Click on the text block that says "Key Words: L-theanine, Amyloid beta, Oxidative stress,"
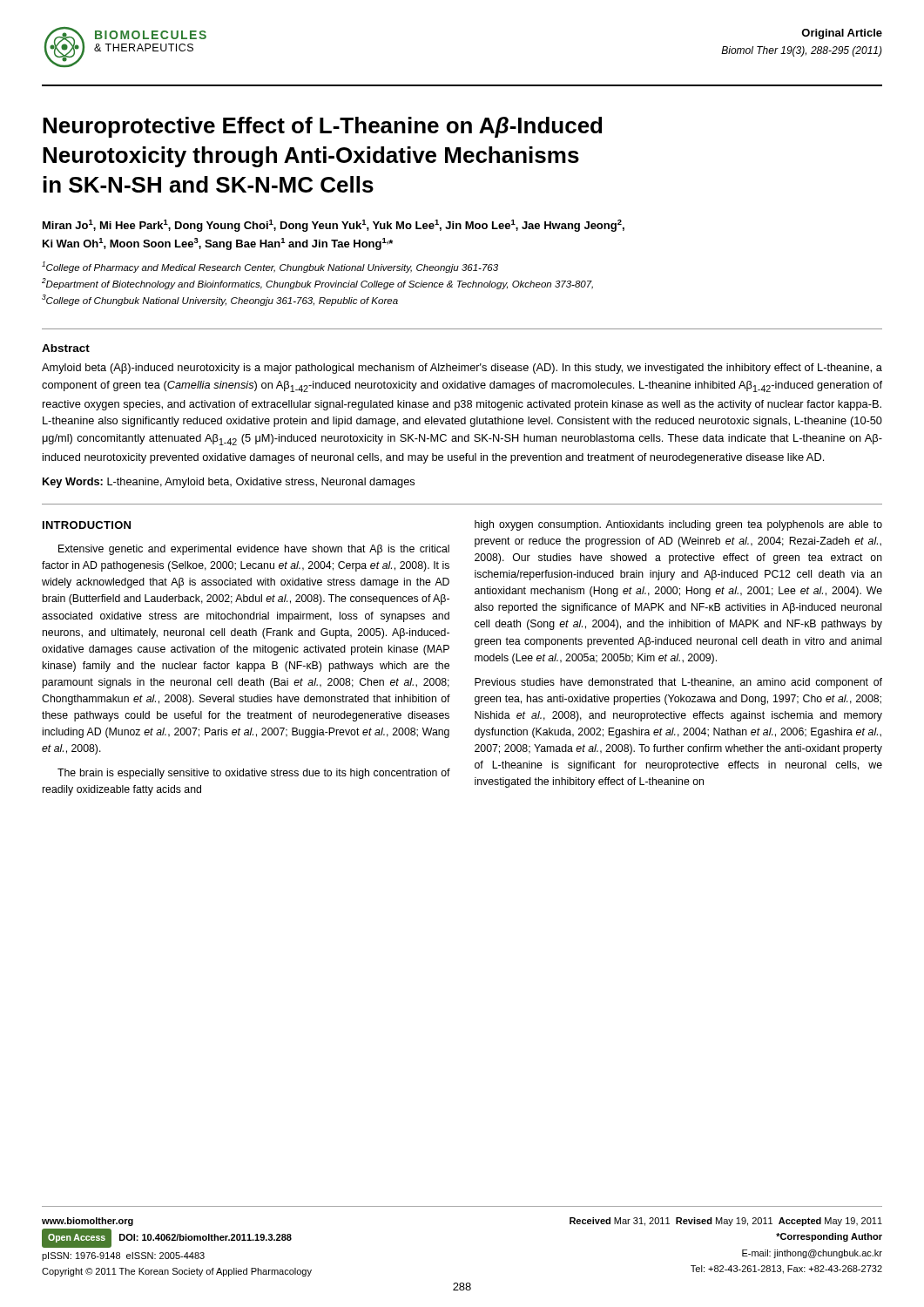 click(x=228, y=481)
